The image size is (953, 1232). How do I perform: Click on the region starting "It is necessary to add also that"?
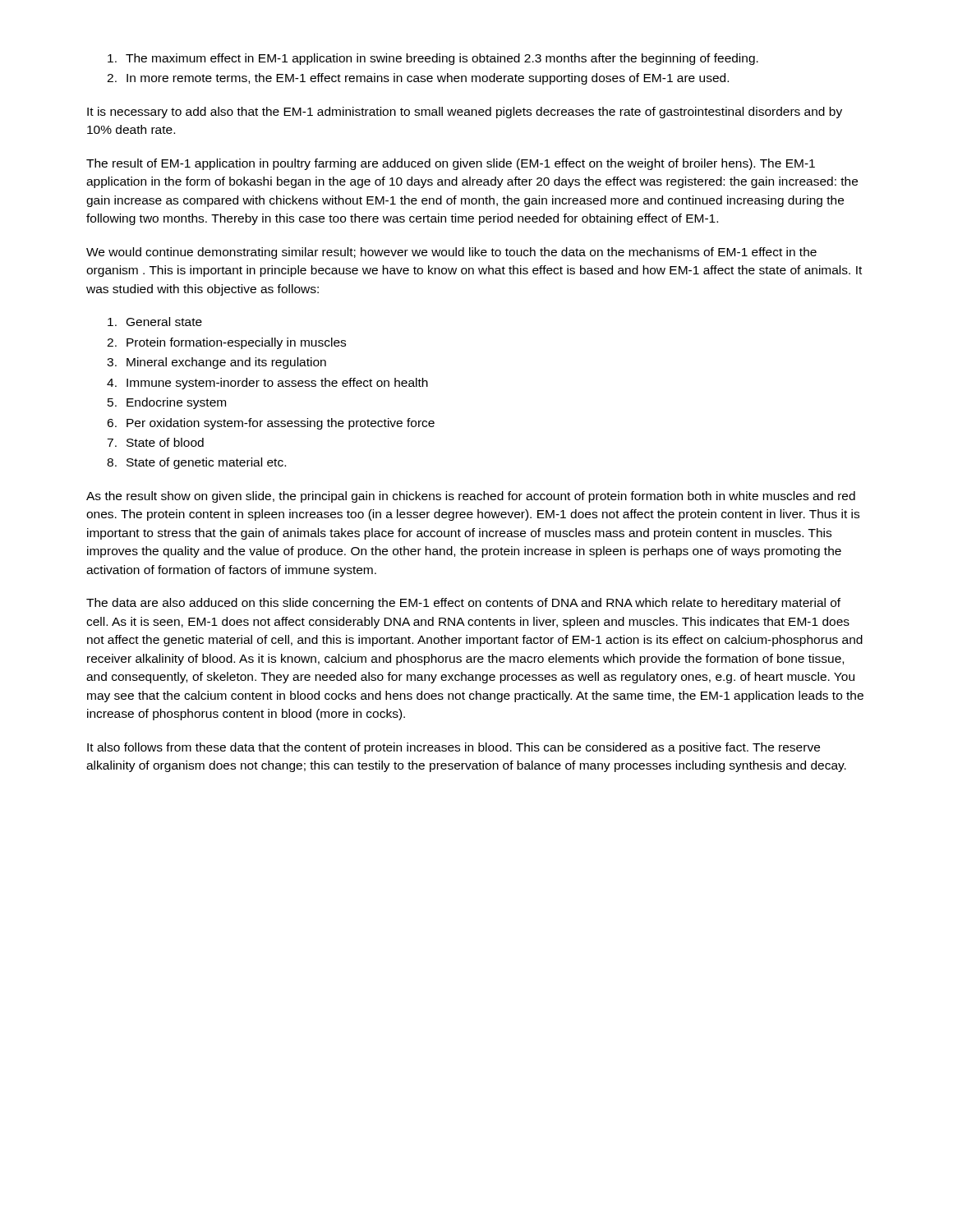pyautogui.click(x=464, y=120)
